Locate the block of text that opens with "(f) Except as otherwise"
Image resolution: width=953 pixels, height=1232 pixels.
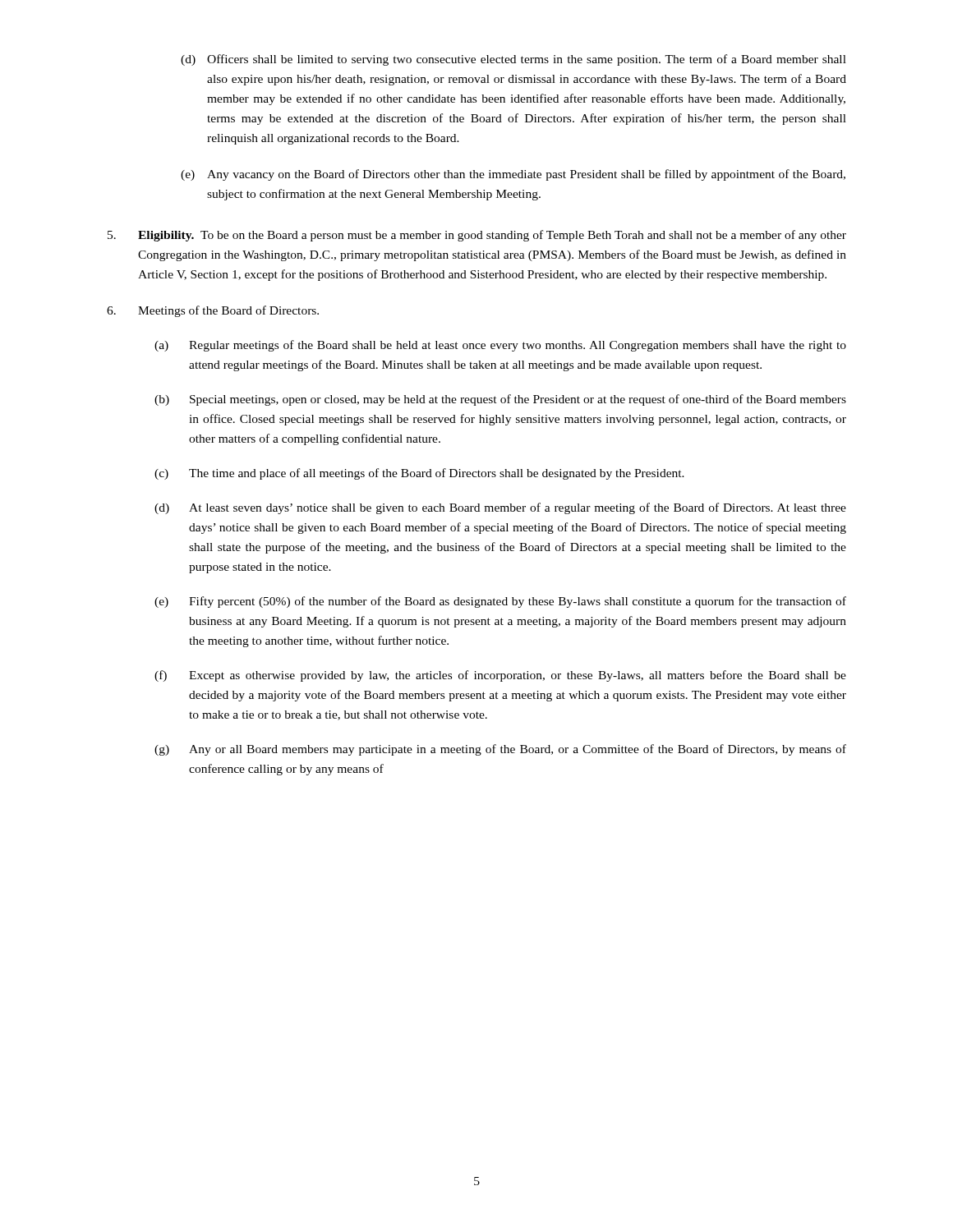tap(500, 695)
